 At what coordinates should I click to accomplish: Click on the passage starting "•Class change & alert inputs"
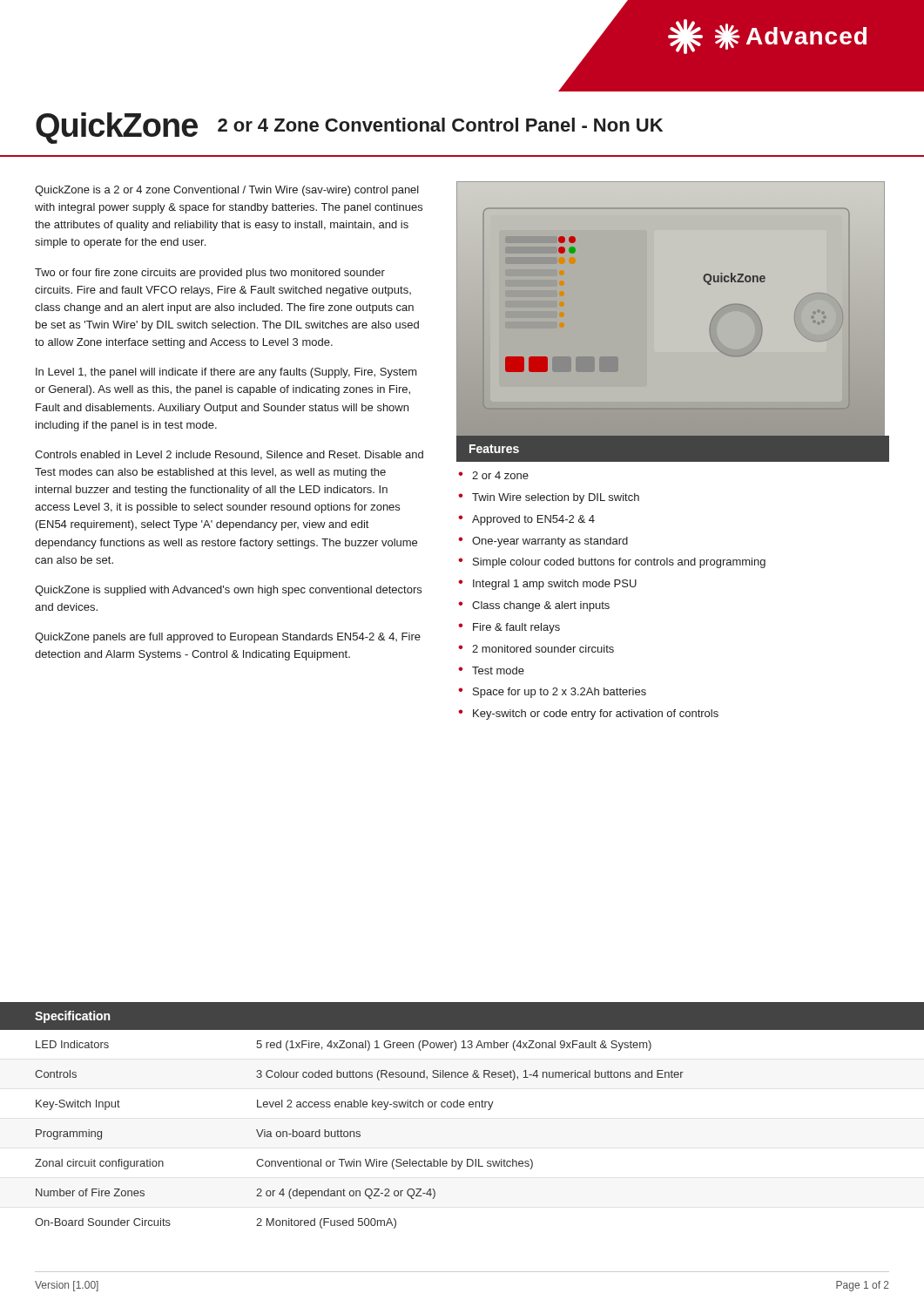pos(534,603)
